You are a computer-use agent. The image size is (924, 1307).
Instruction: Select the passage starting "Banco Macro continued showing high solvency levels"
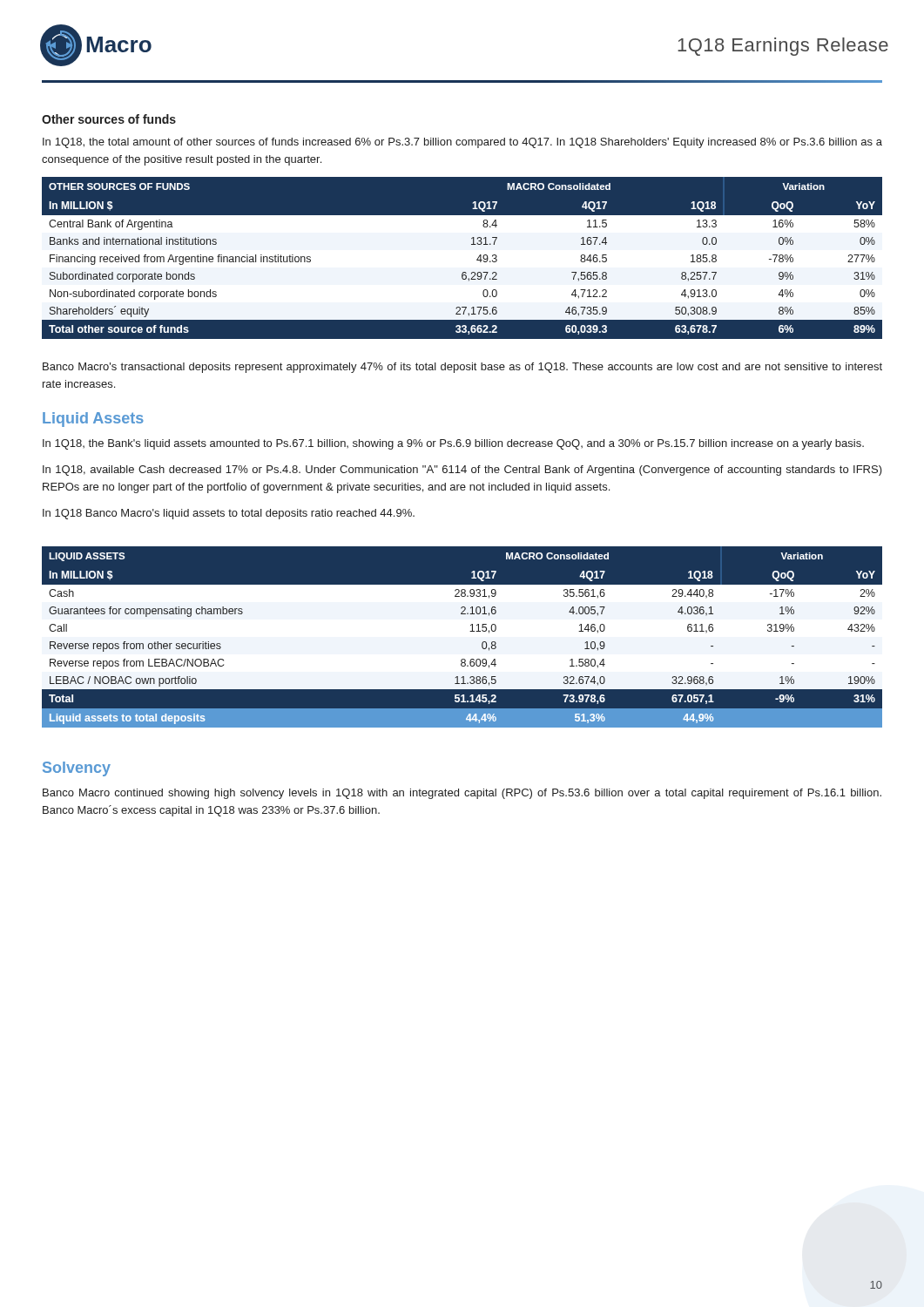[462, 801]
